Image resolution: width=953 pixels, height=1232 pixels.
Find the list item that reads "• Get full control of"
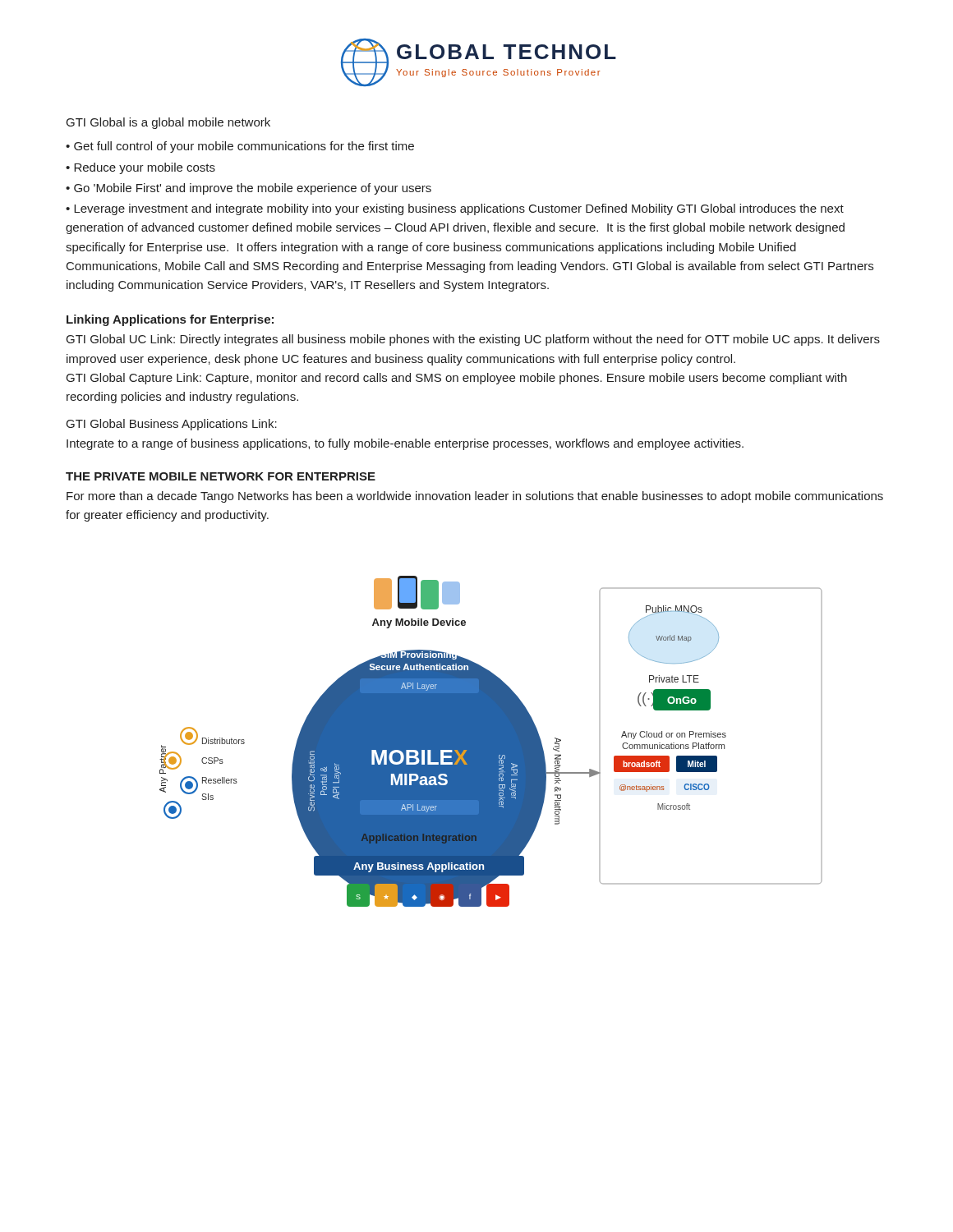240,146
